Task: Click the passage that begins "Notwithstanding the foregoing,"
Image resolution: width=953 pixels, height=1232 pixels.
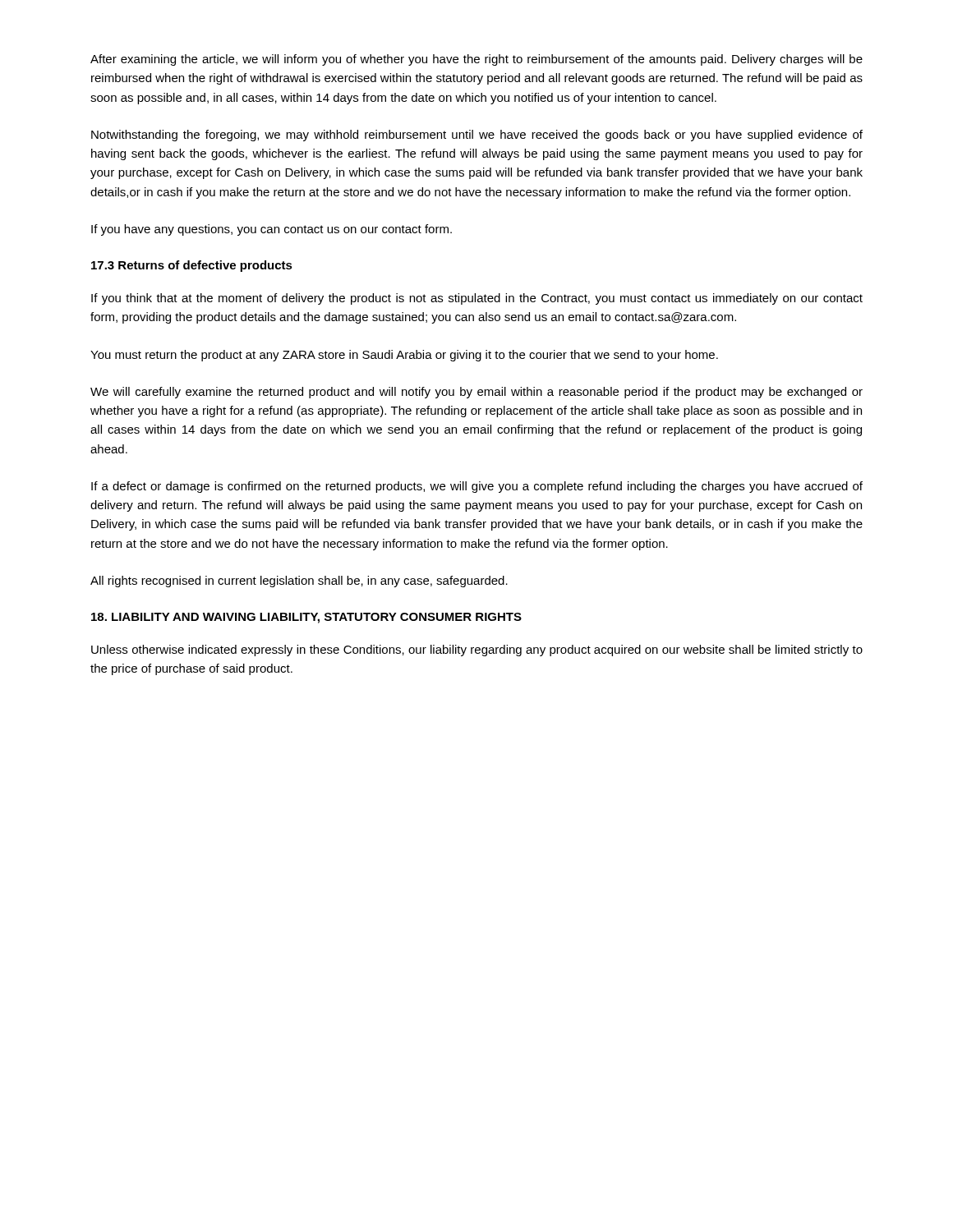Action: click(x=476, y=163)
